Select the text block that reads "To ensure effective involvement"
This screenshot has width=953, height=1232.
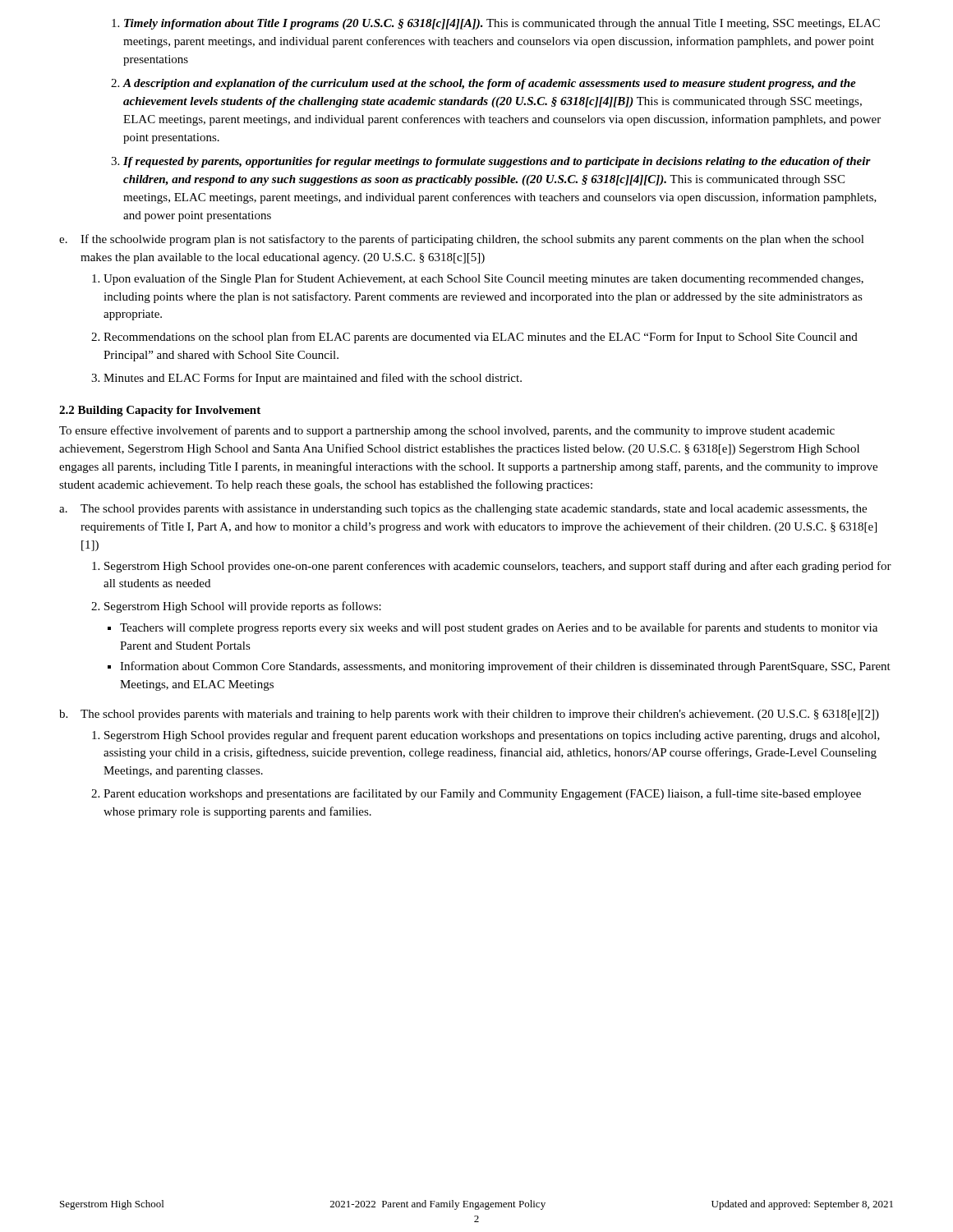pyautogui.click(x=469, y=457)
